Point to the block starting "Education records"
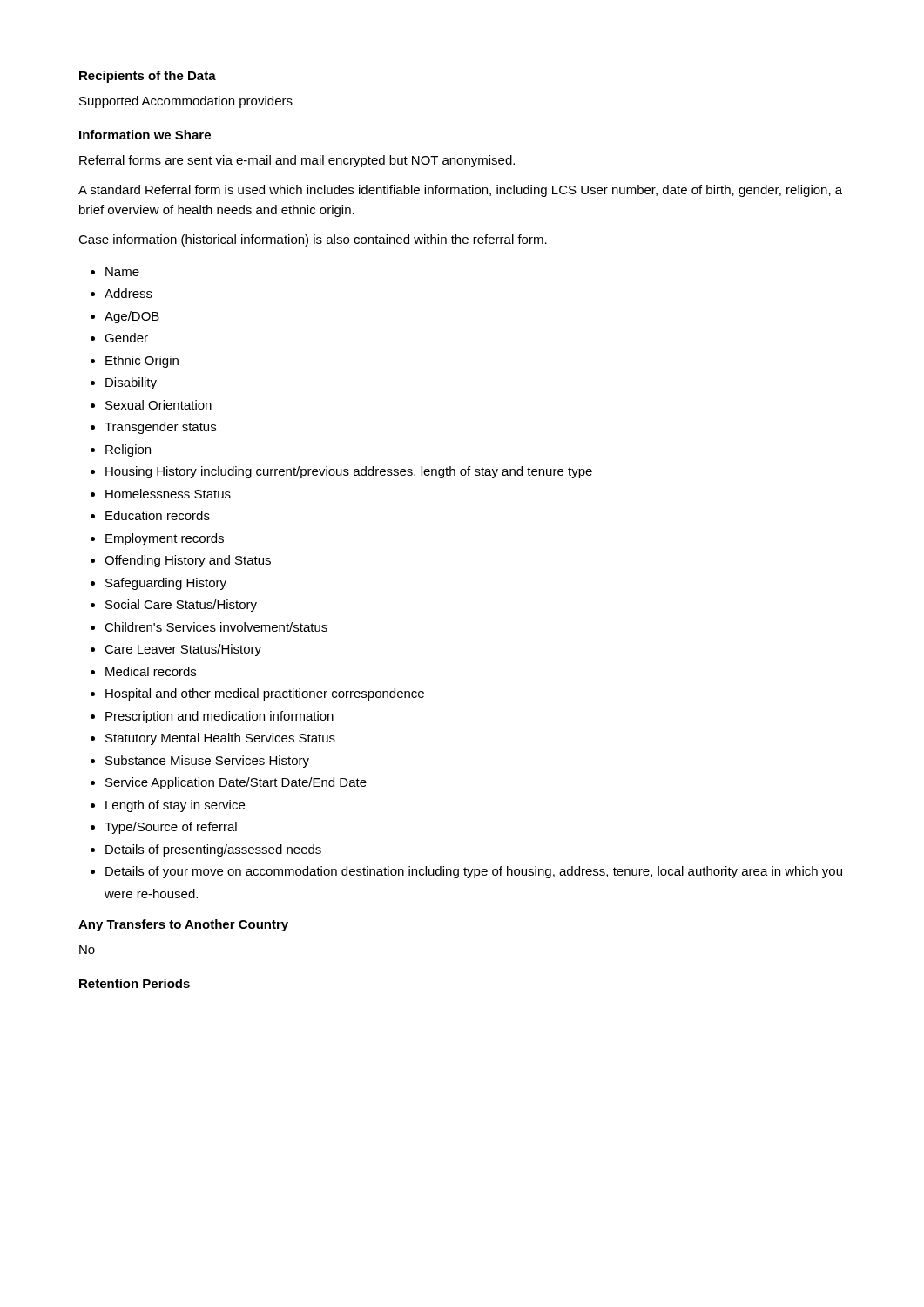 click(x=157, y=515)
